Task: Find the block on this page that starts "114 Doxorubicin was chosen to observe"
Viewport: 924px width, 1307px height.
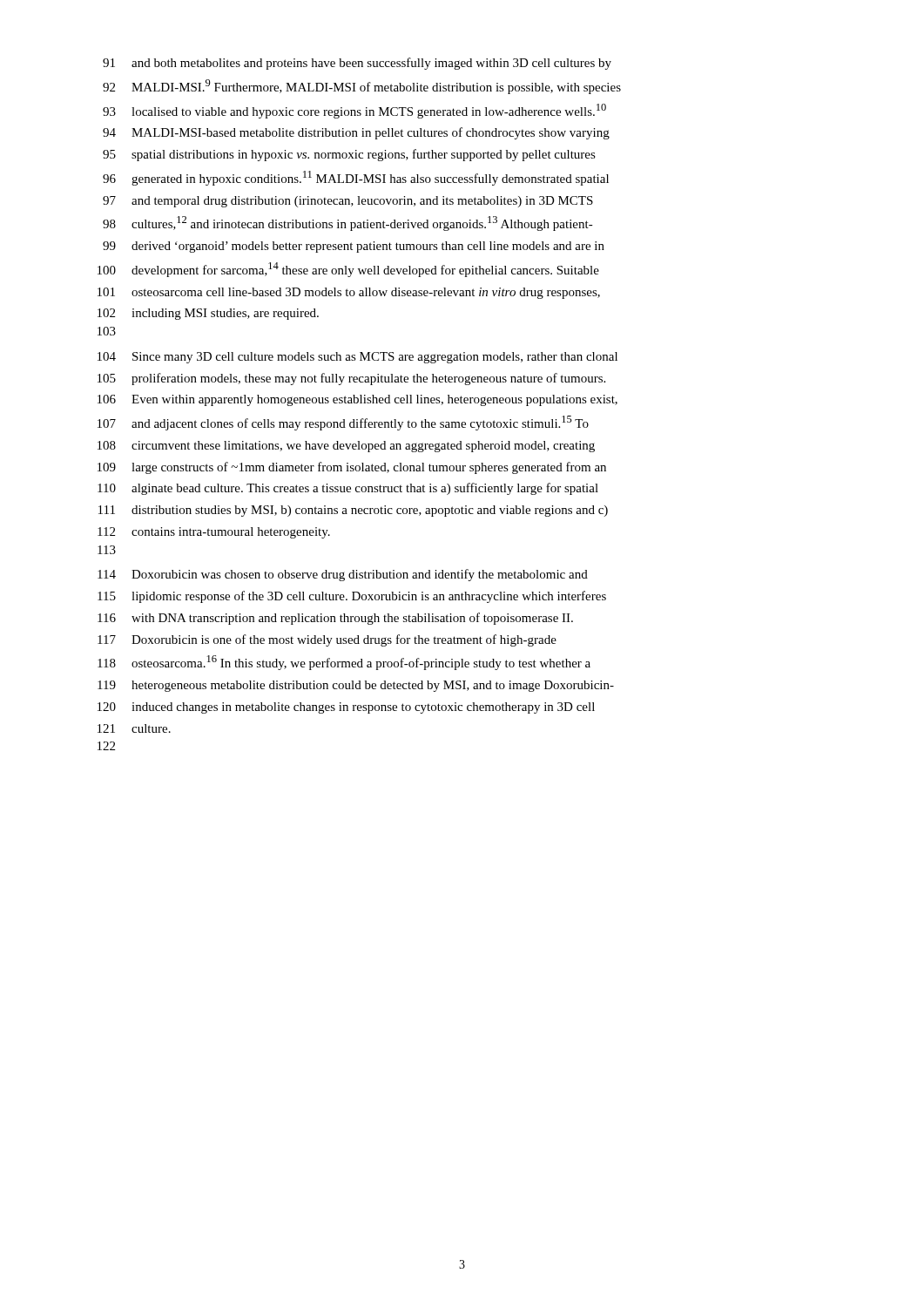Action: pos(469,652)
